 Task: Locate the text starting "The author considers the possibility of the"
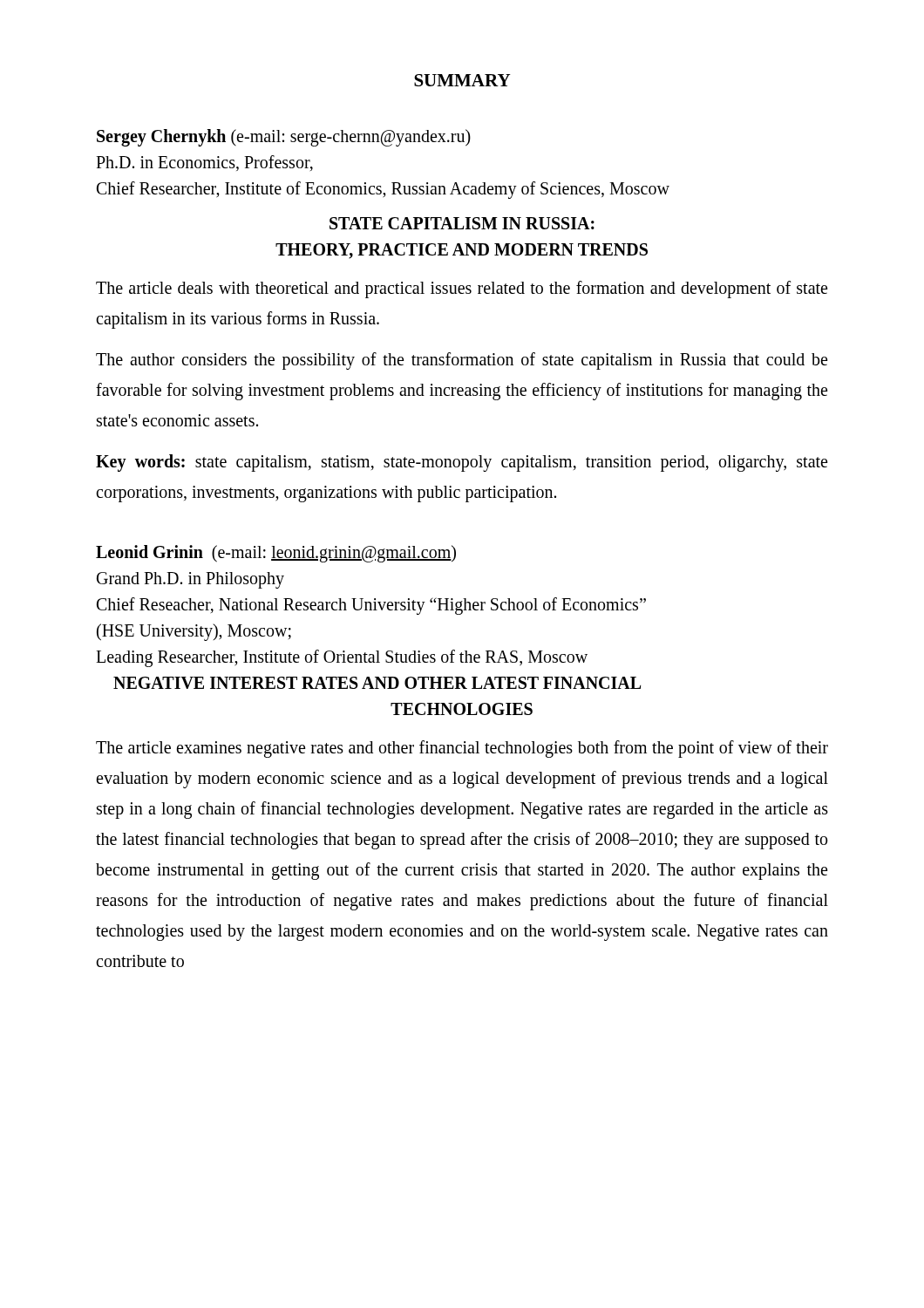pos(462,390)
